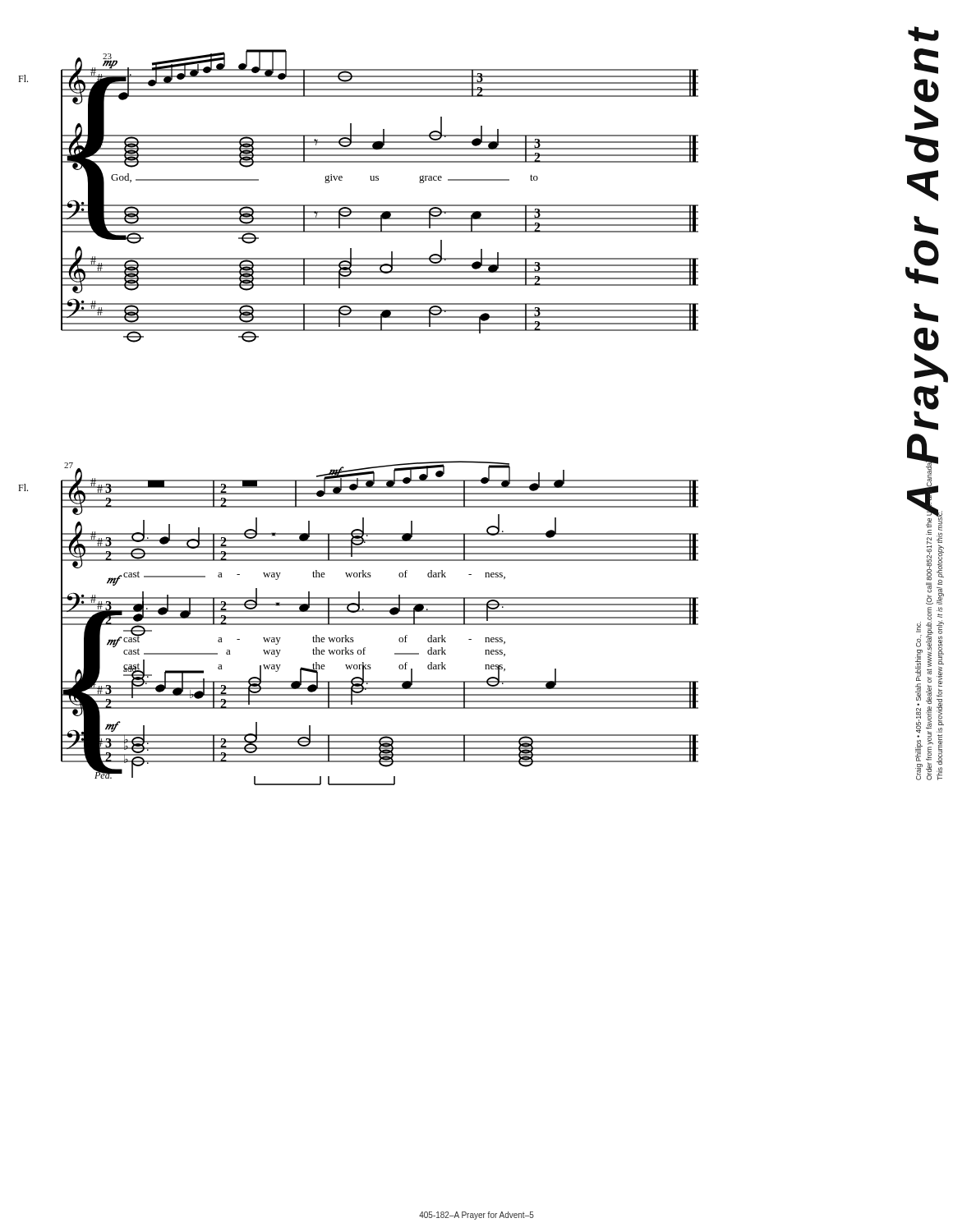Click the illustration

coord(370,600)
